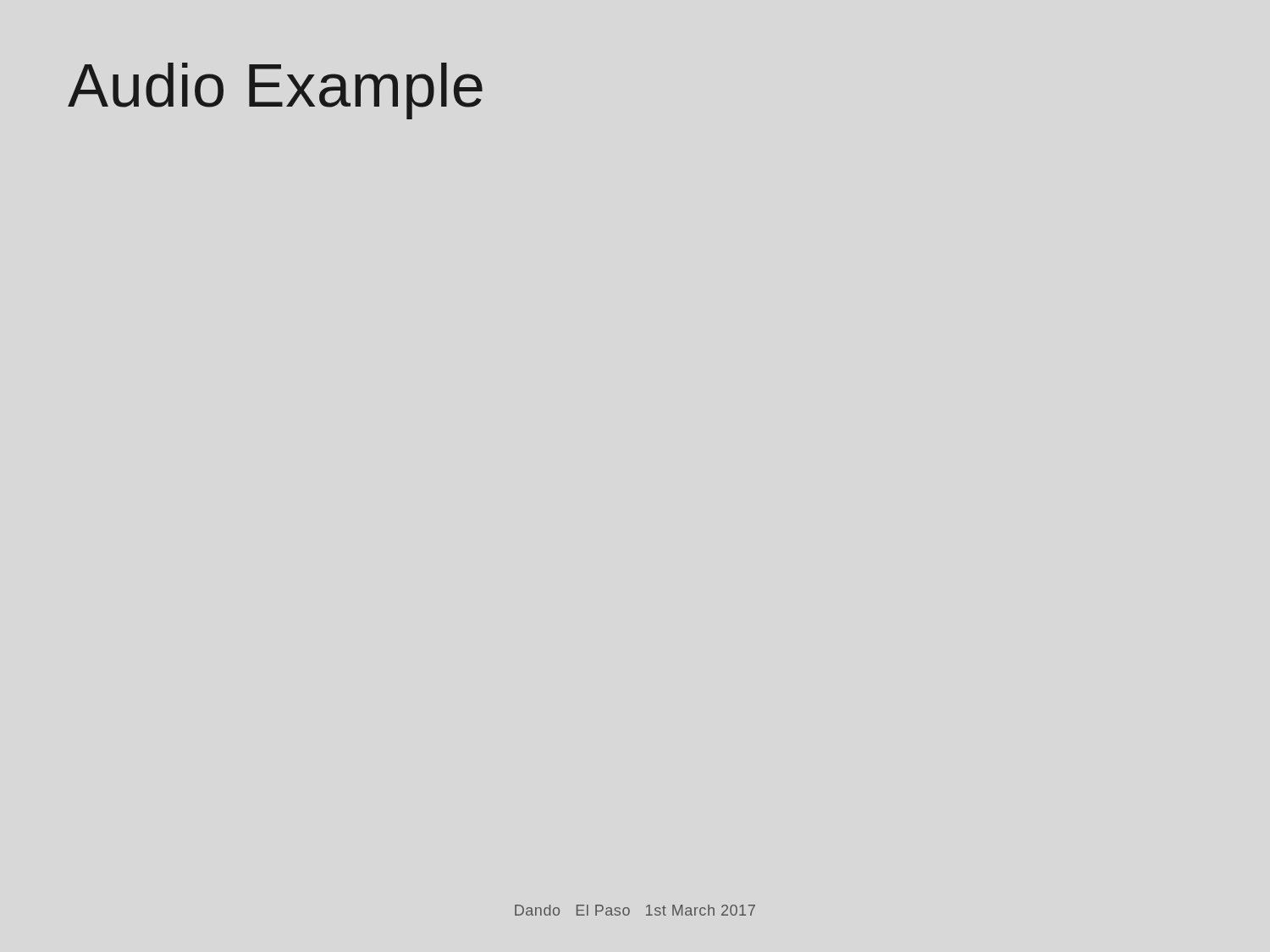The image size is (1270, 952).
Task: Select the title with the text "Audio Example"
Action: [x=277, y=85]
